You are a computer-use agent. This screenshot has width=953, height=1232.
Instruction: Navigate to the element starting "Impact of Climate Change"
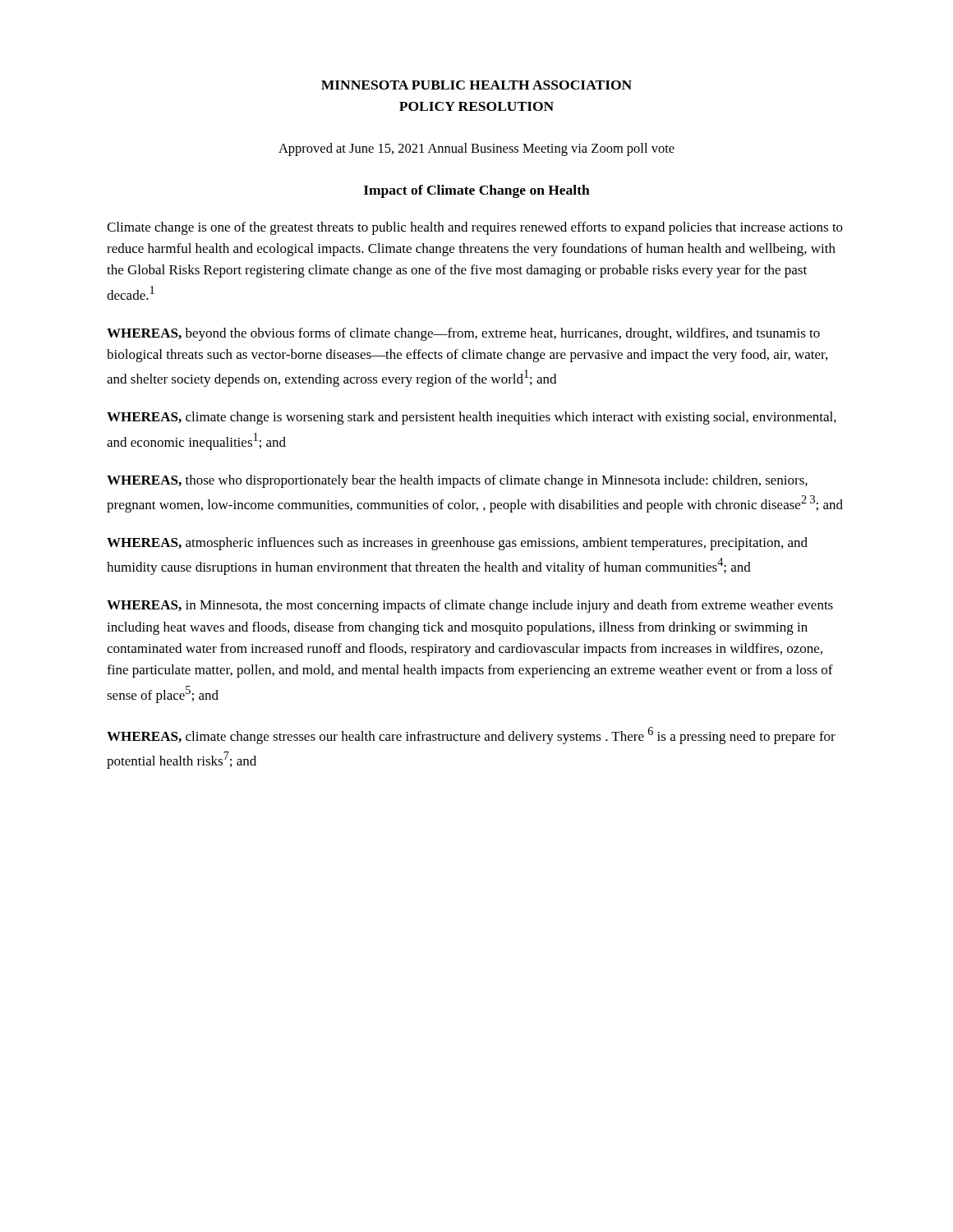[476, 189]
